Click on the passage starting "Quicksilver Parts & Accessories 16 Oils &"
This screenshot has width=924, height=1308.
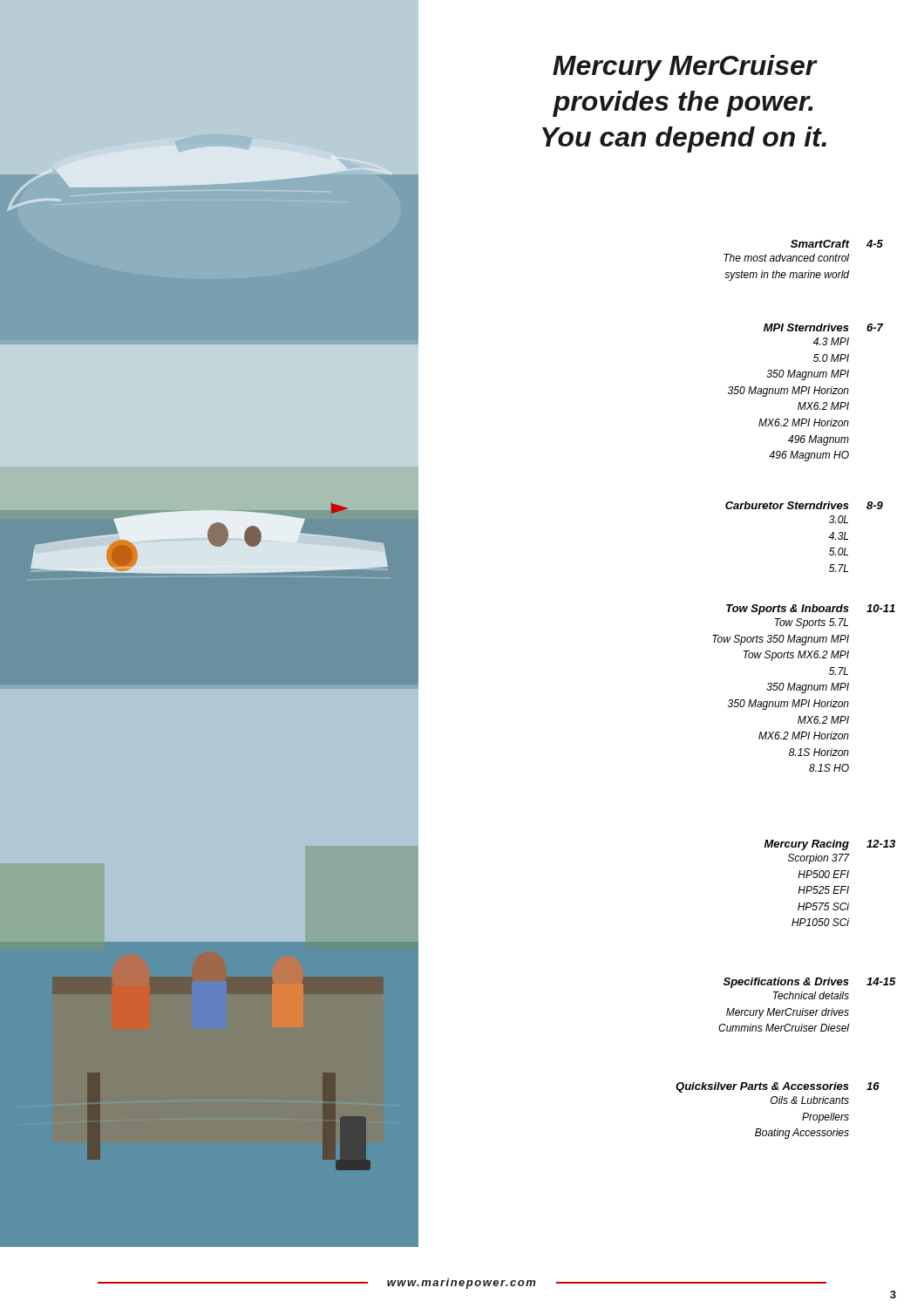[x=778, y=1087]
